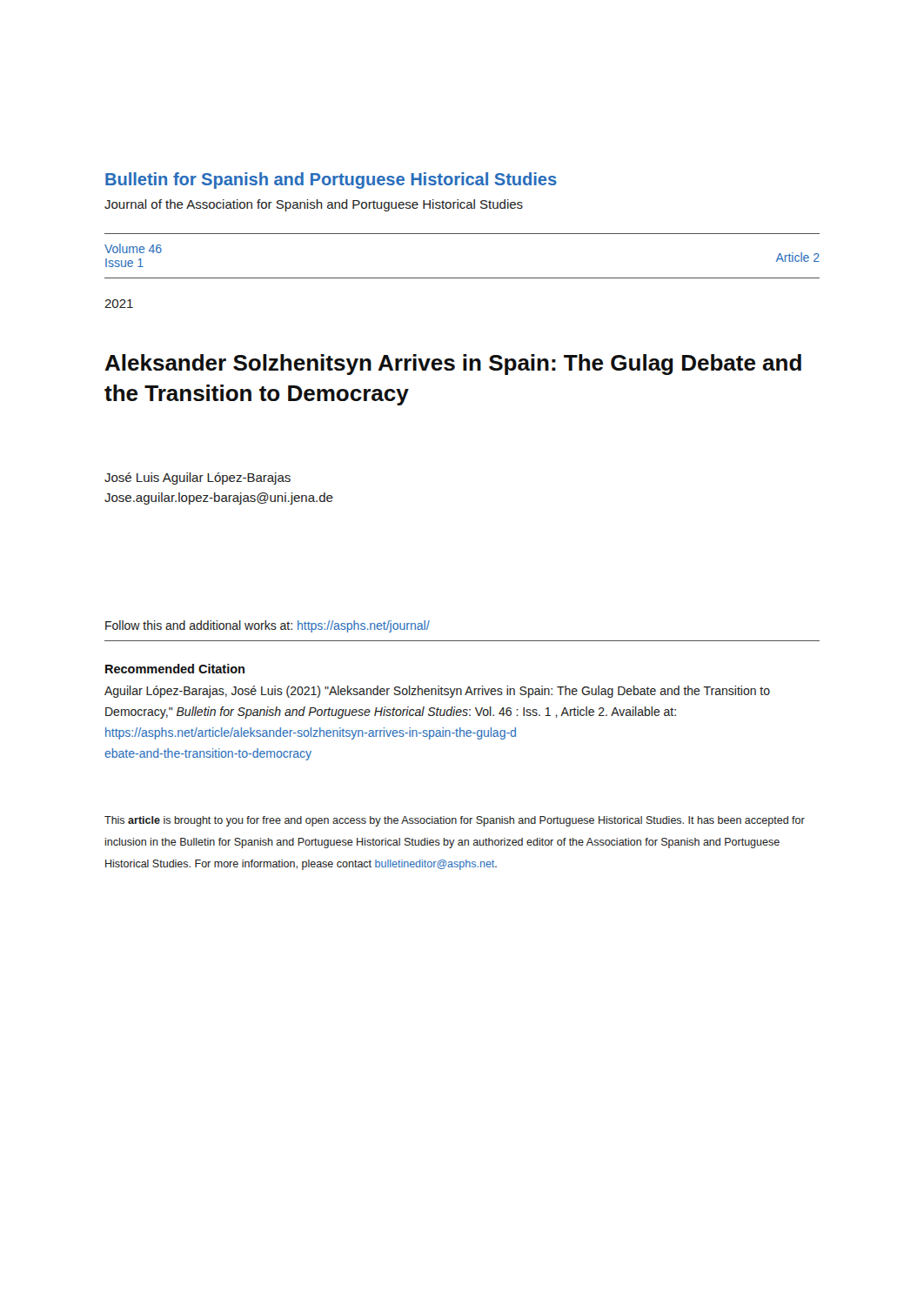Image resolution: width=924 pixels, height=1305 pixels.
Task: Find the section header
Action: 175,669
